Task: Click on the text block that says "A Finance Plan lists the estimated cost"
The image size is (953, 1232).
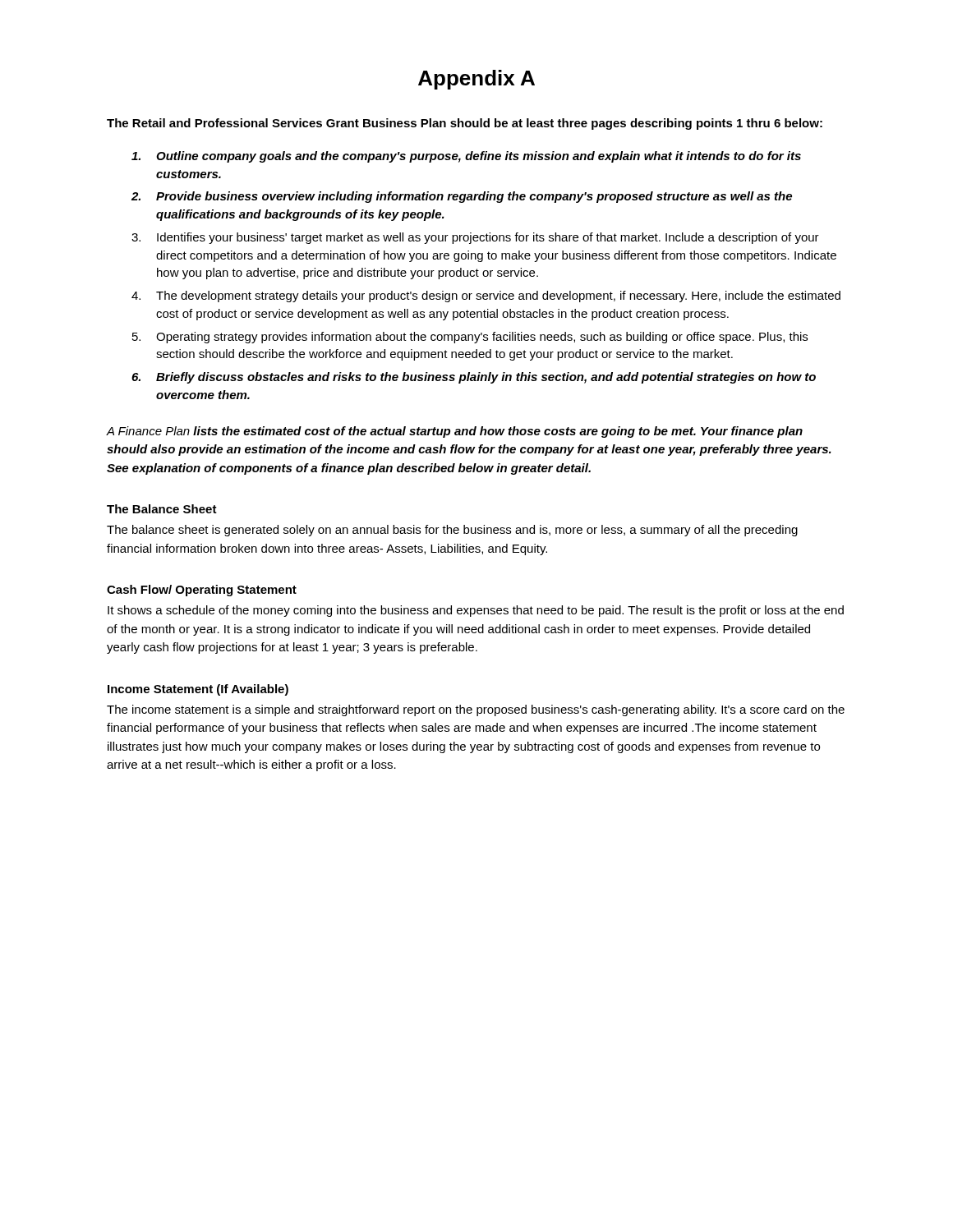Action: (x=469, y=449)
